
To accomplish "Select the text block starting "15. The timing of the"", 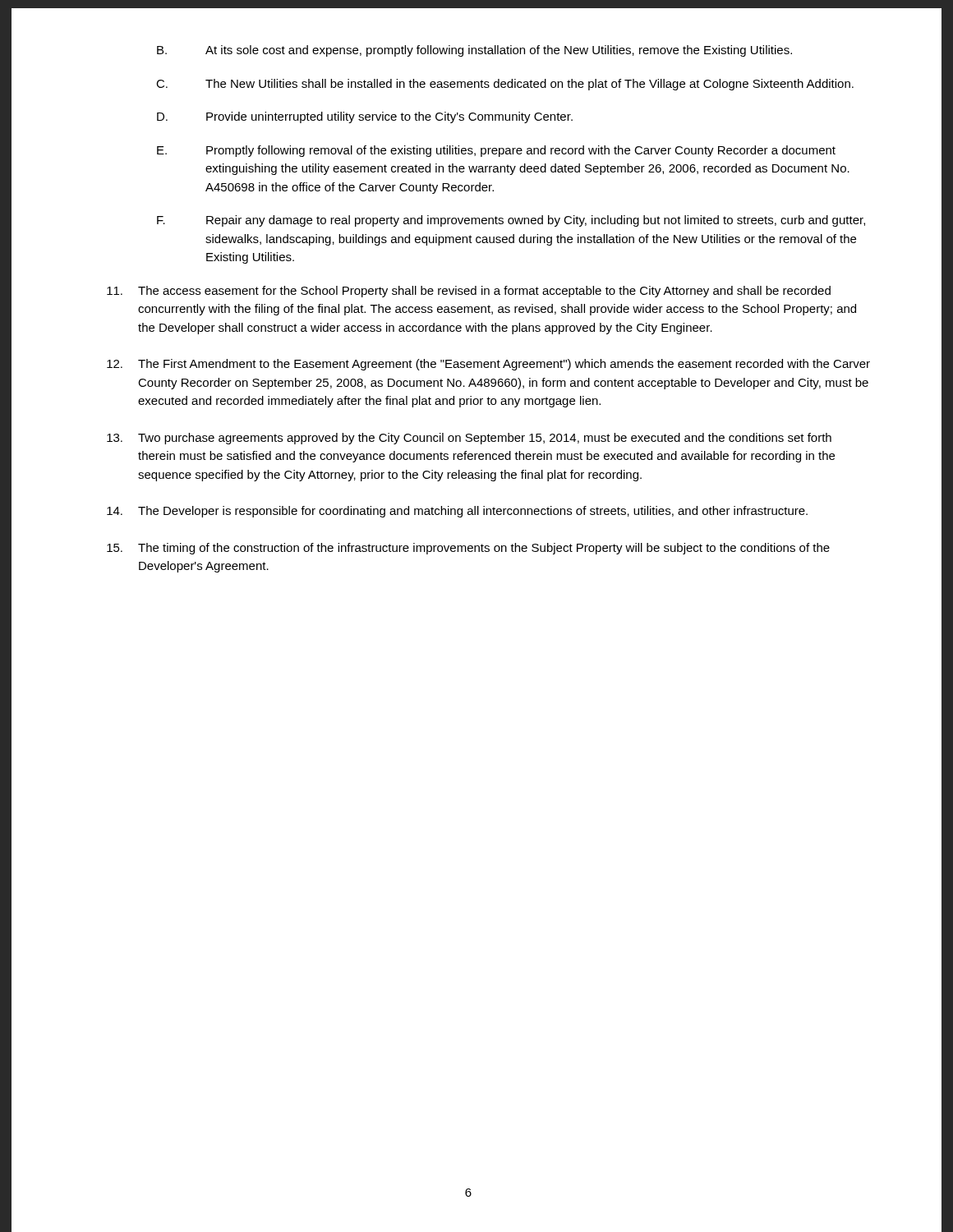I will [468, 557].
